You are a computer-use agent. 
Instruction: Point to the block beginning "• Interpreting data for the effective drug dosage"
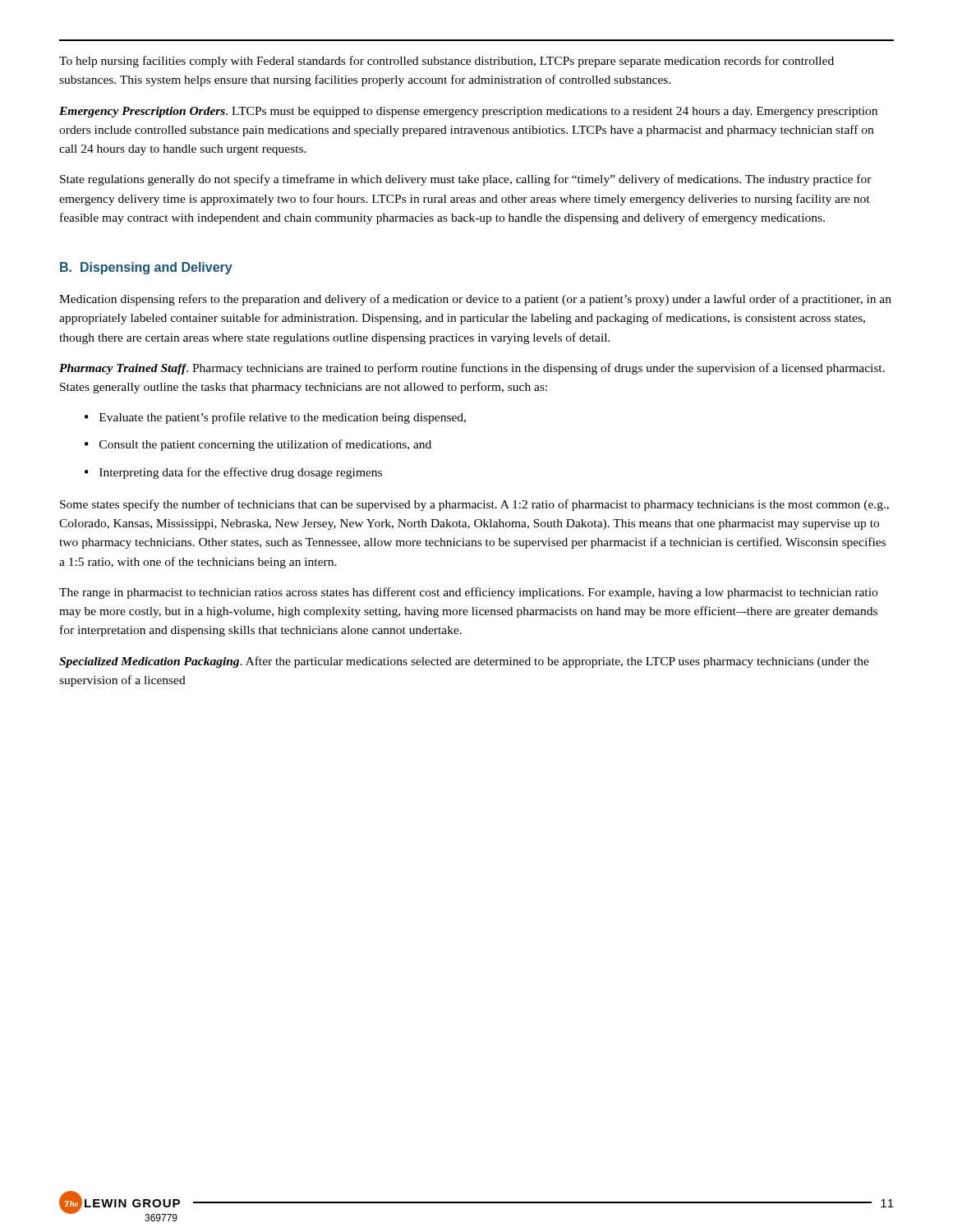point(233,472)
